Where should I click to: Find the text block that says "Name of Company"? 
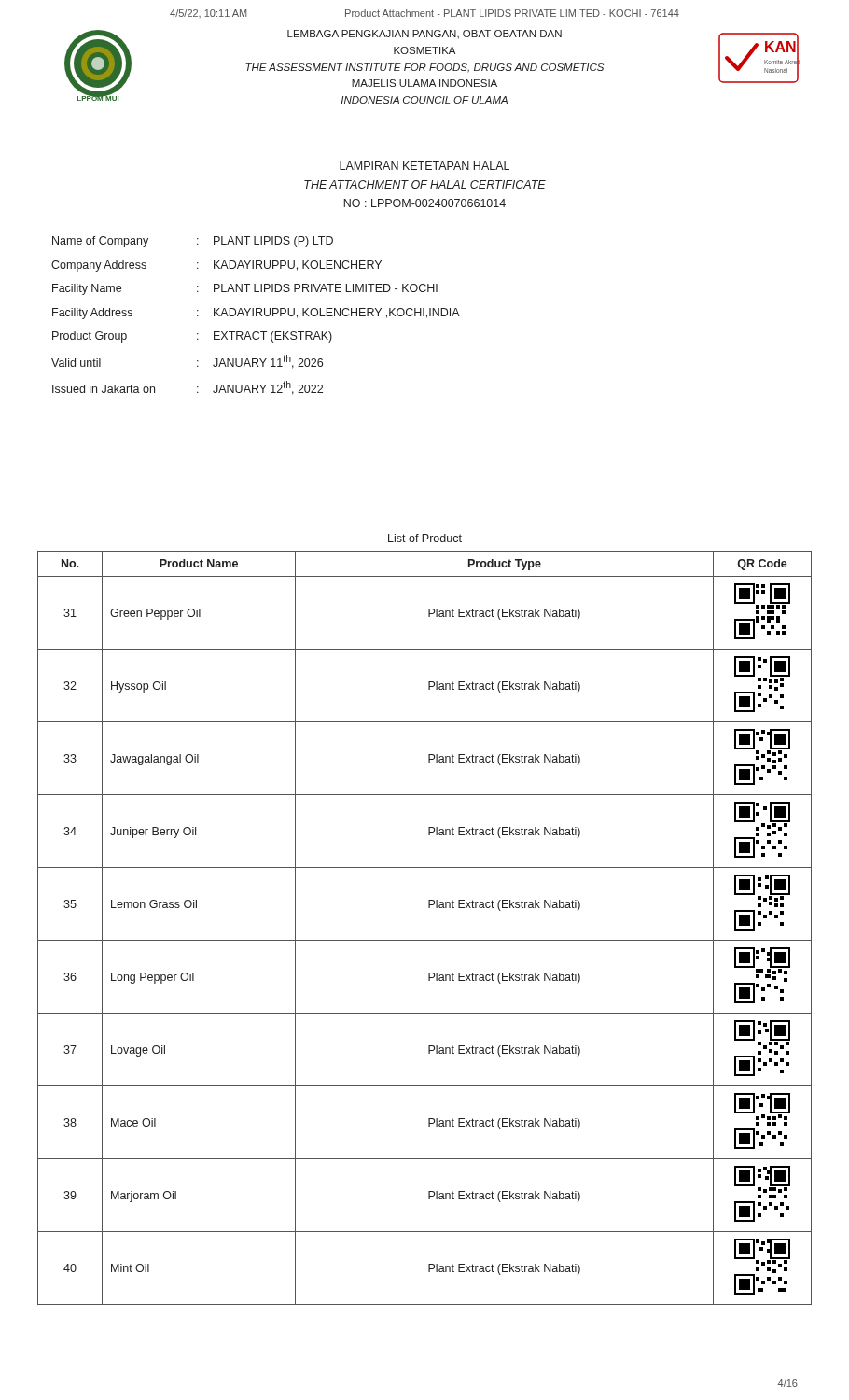tap(193, 242)
